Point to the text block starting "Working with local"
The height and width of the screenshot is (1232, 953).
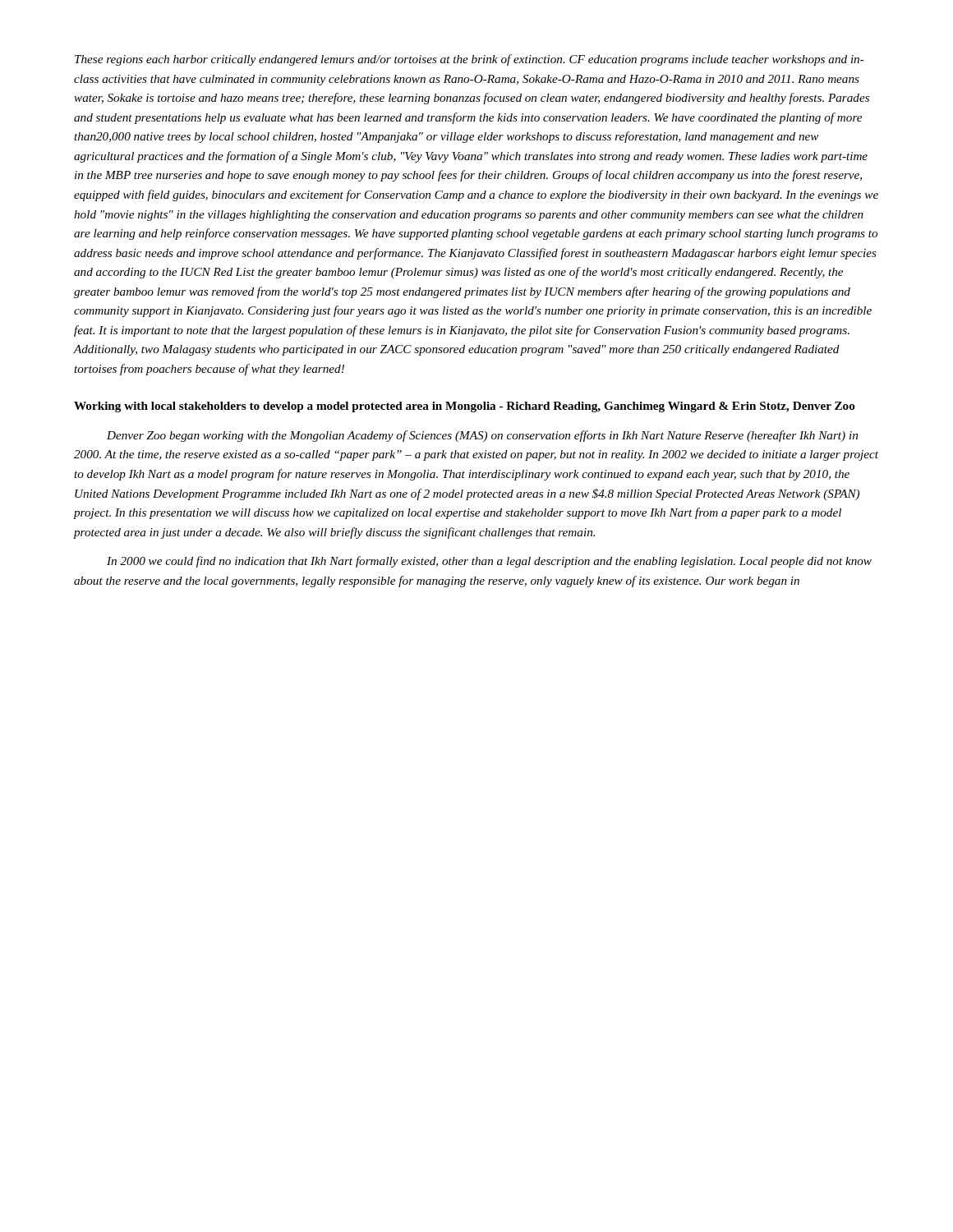[x=464, y=405]
